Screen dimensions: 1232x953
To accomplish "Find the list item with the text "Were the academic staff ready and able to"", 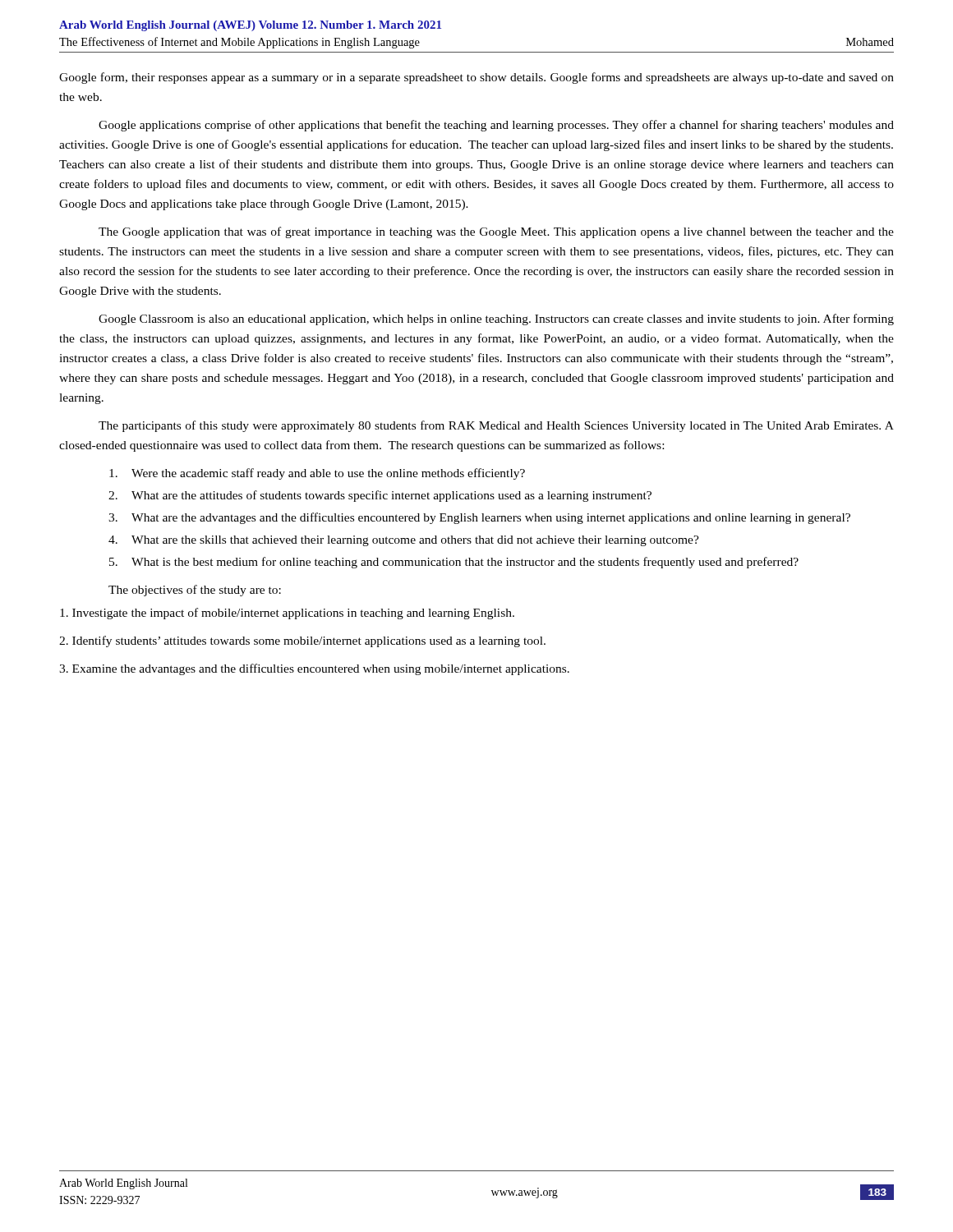I will tap(501, 473).
